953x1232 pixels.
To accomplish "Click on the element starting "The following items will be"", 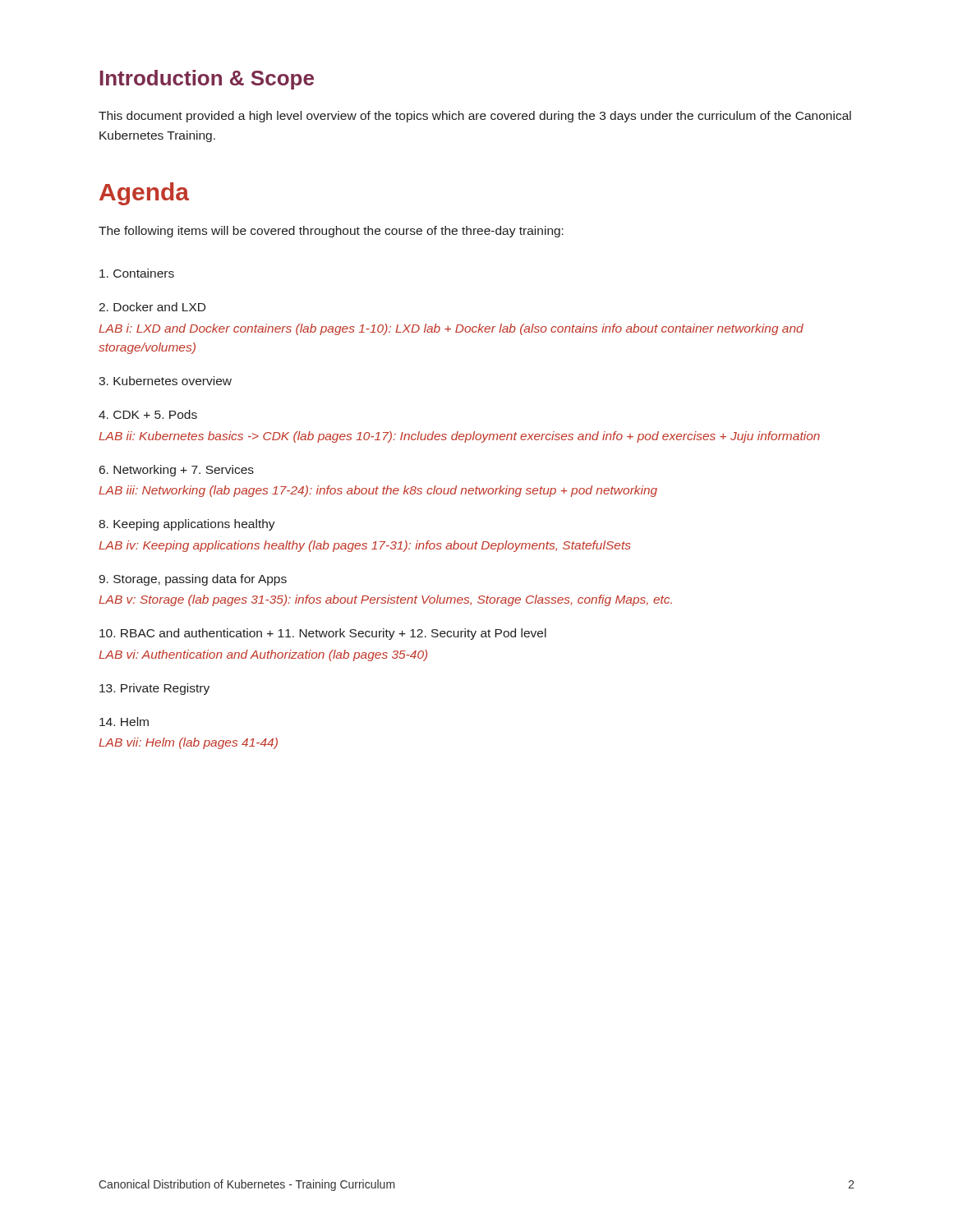I will pyautogui.click(x=476, y=231).
